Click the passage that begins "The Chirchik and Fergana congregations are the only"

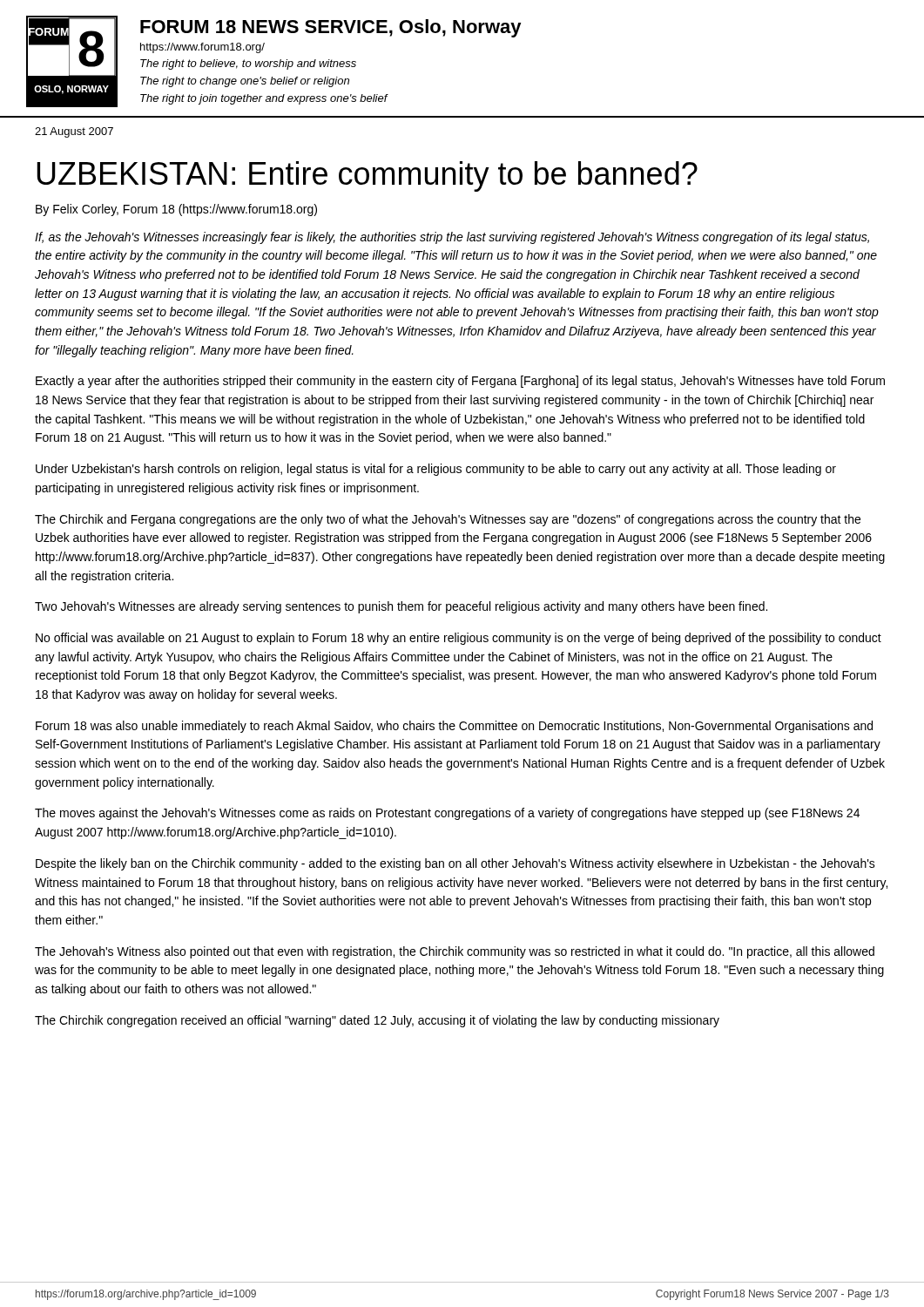coord(460,547)
